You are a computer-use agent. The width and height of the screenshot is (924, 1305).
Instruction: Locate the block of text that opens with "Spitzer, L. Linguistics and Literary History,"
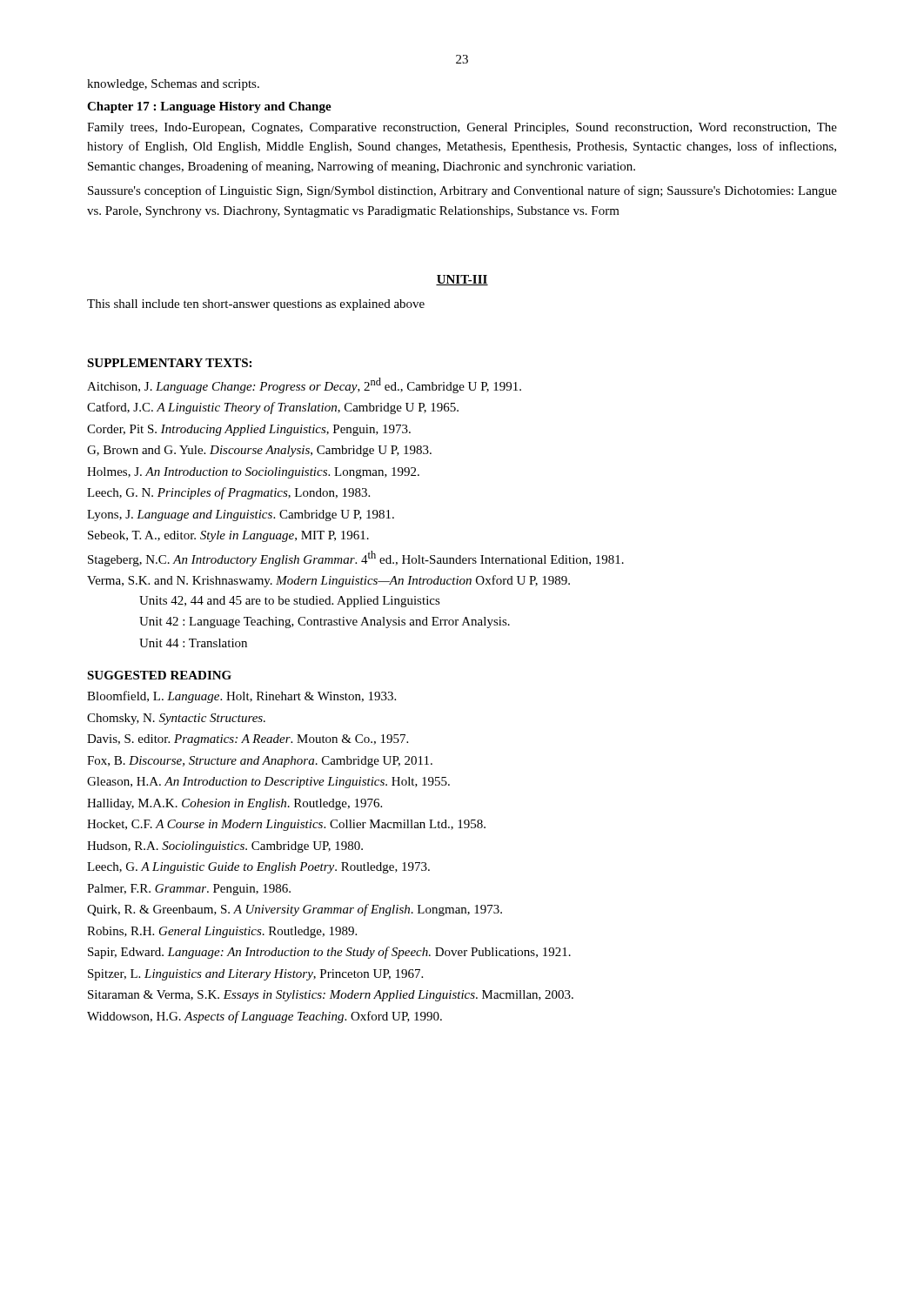coord(256,973)
